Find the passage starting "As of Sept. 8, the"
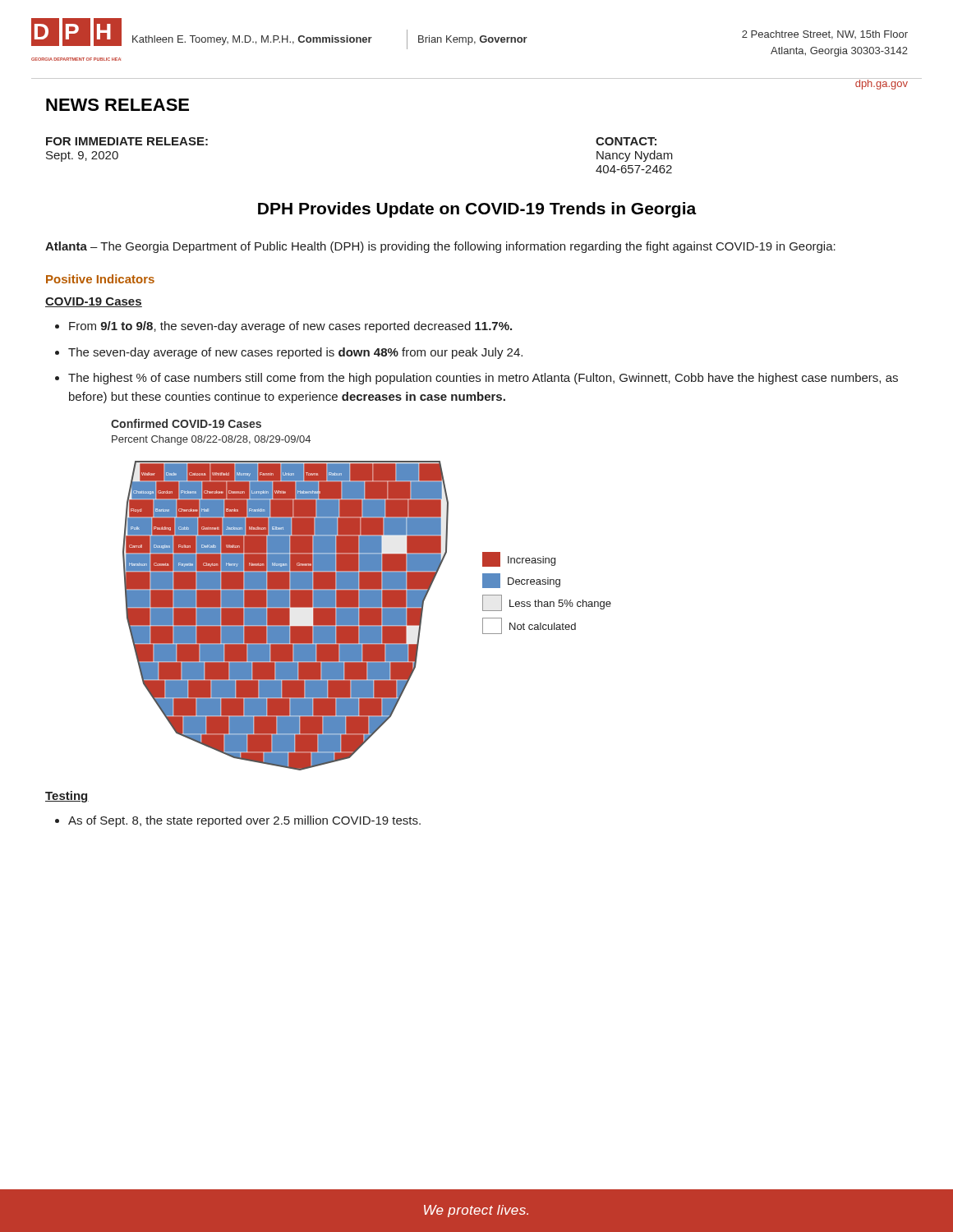The image size is (953, 1232). click(245, 820)
